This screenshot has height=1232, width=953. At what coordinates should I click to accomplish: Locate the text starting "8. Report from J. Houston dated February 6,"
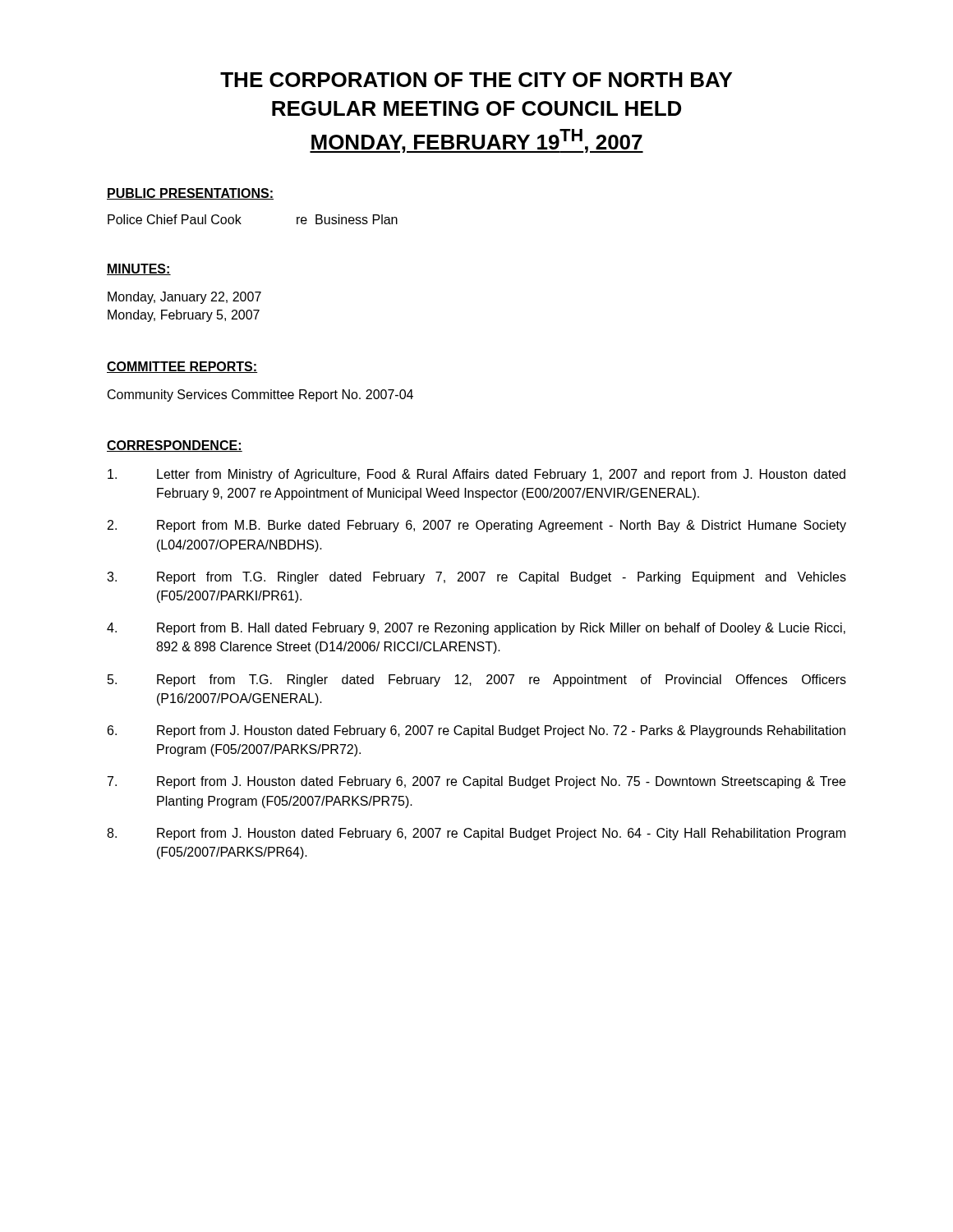pyautogui.click(x=476, y=843)
